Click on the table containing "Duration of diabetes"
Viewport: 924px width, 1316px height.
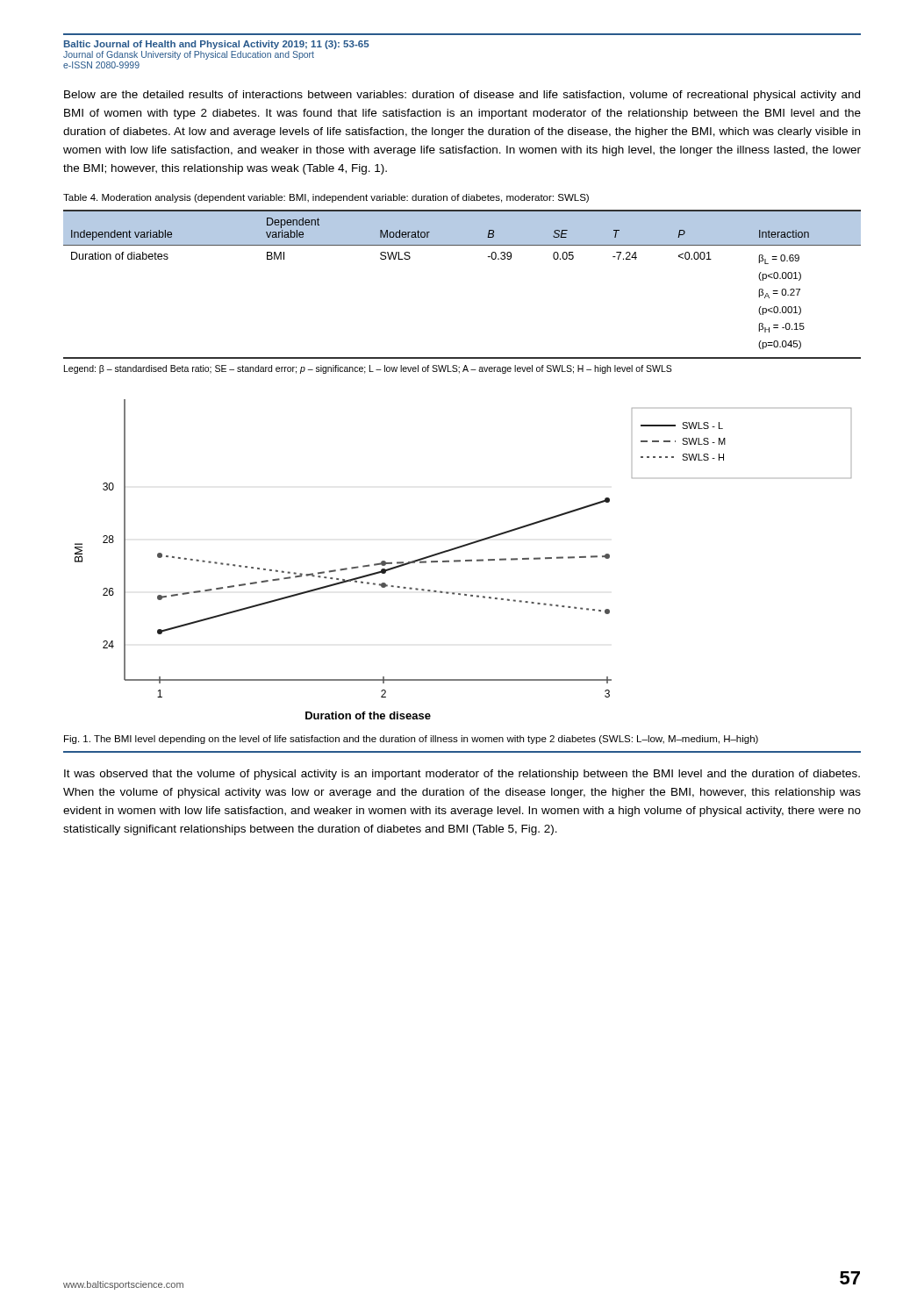462,284
